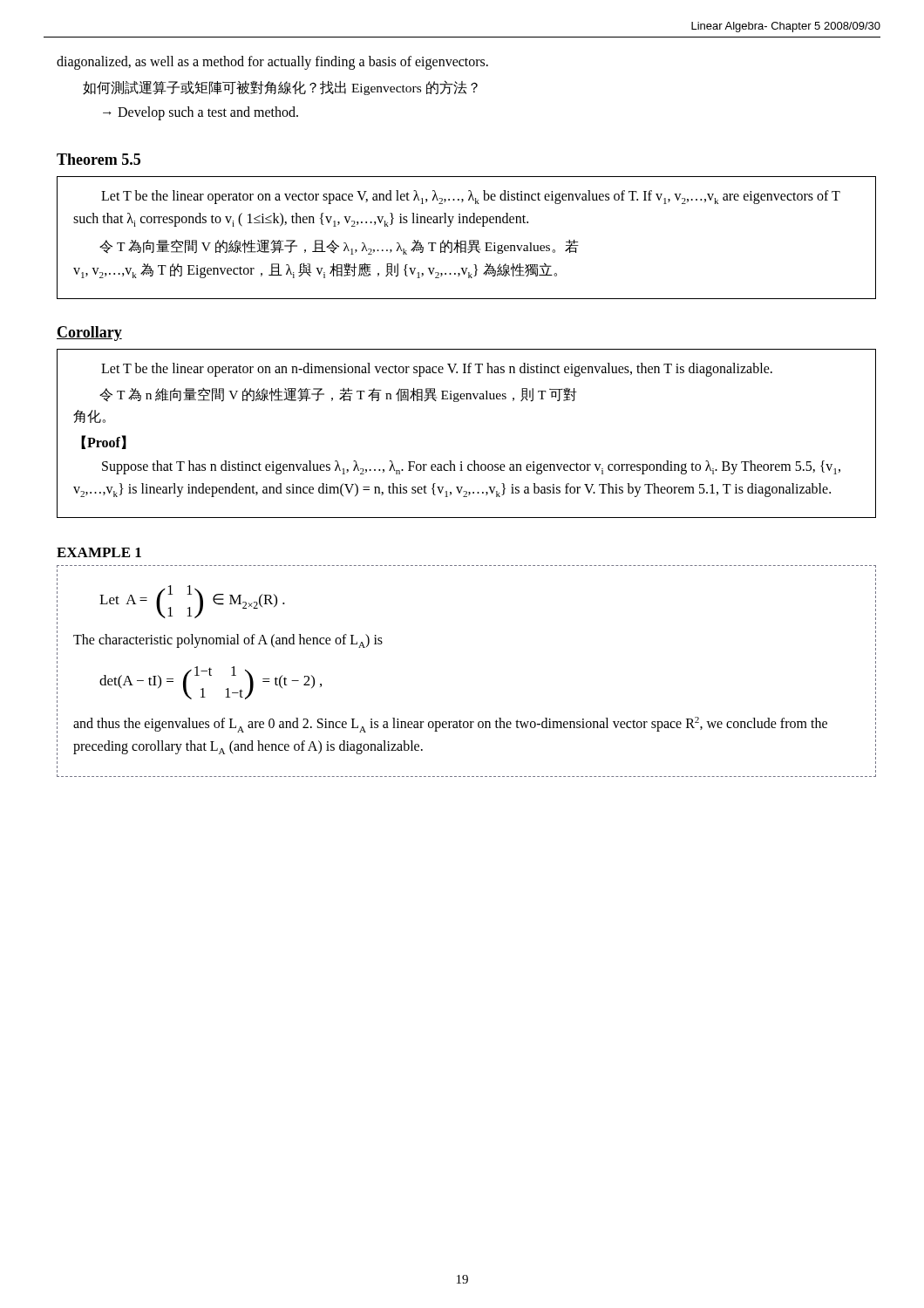924x1308 pixels.
Task: Where is the passage that starts "The characteristic polynomial of A (and hence"?
Action: (228, 641)
